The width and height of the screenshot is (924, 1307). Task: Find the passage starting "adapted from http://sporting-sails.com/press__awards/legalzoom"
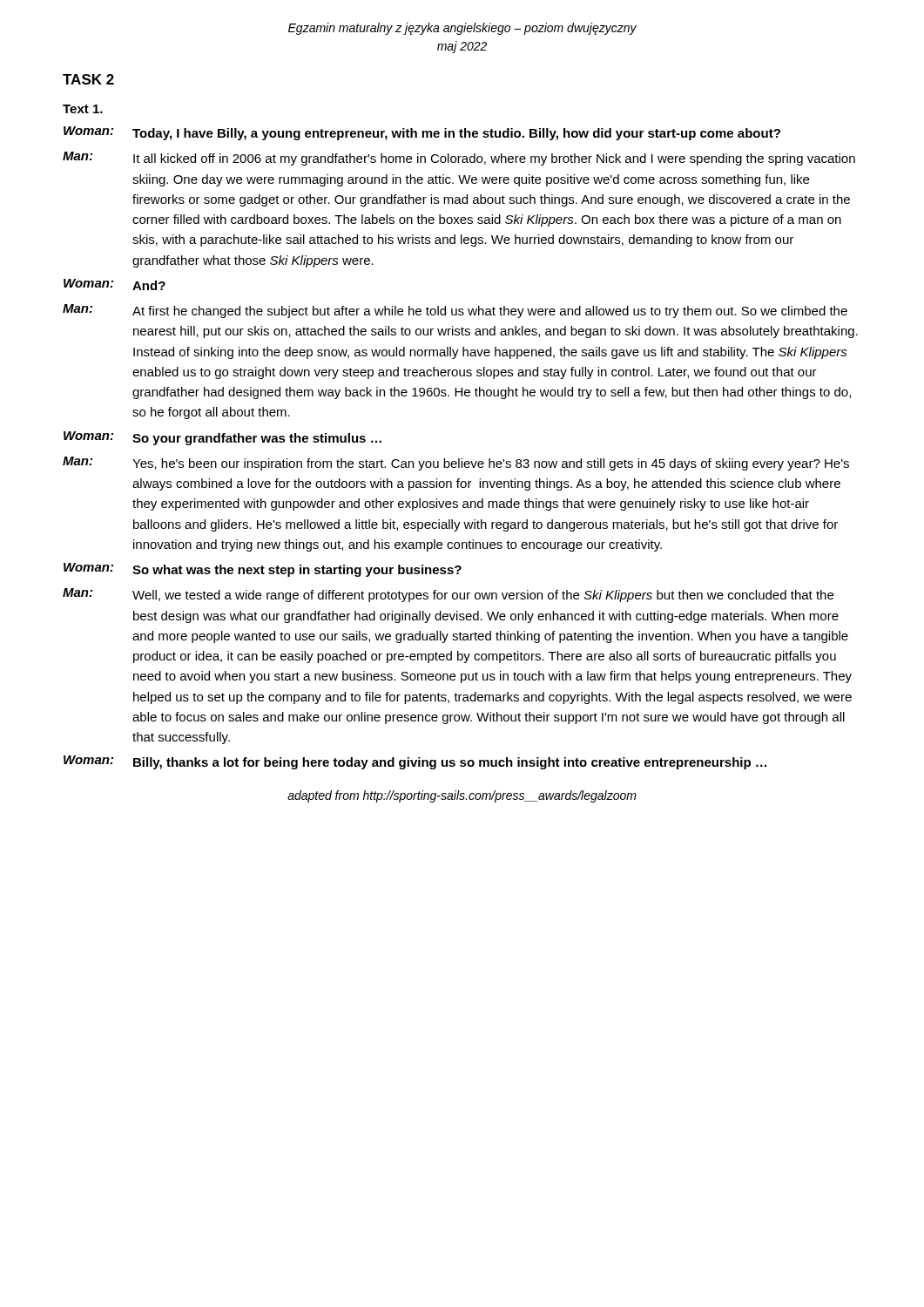click(x=462, y=795)
